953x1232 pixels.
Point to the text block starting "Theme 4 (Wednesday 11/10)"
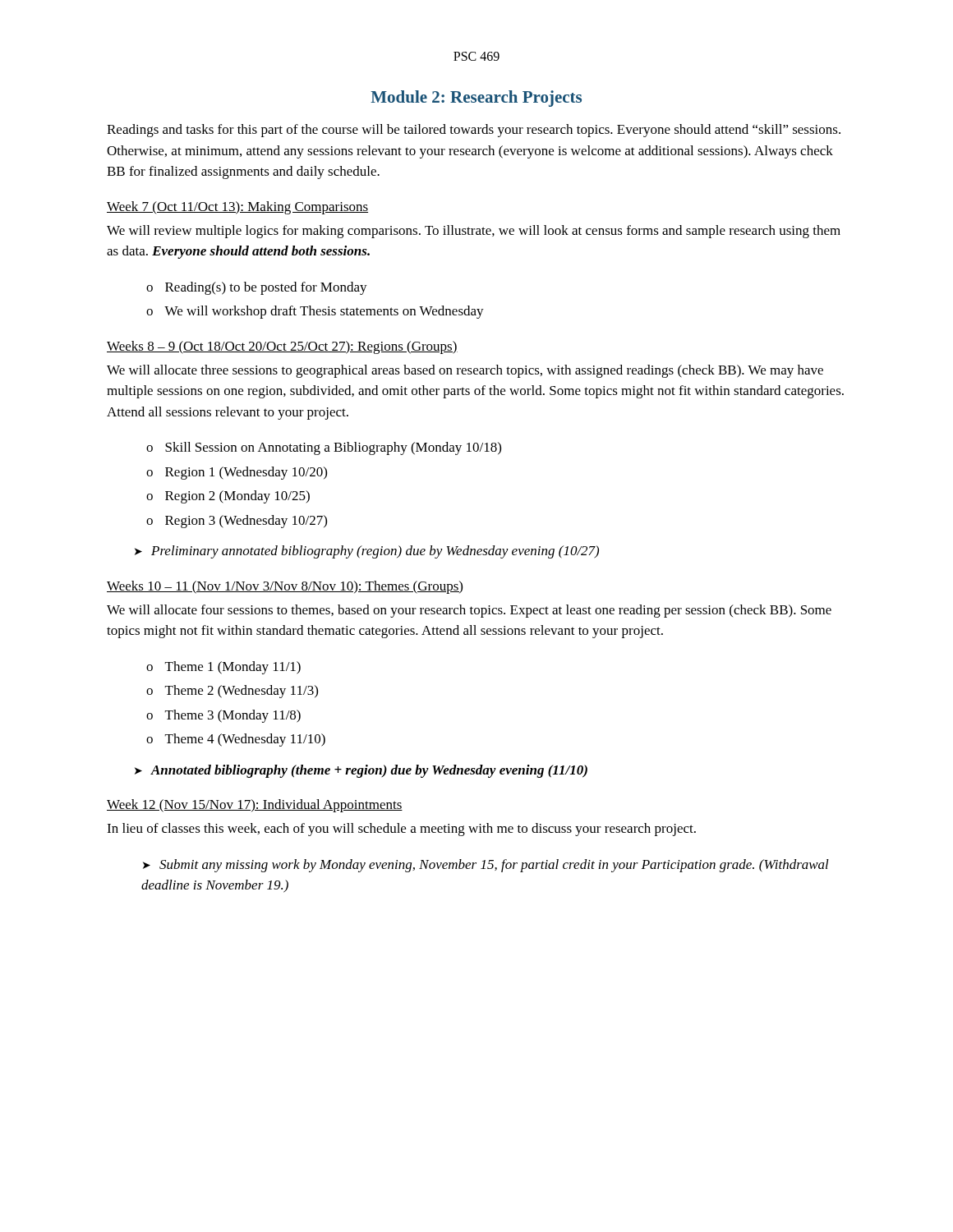245,739
